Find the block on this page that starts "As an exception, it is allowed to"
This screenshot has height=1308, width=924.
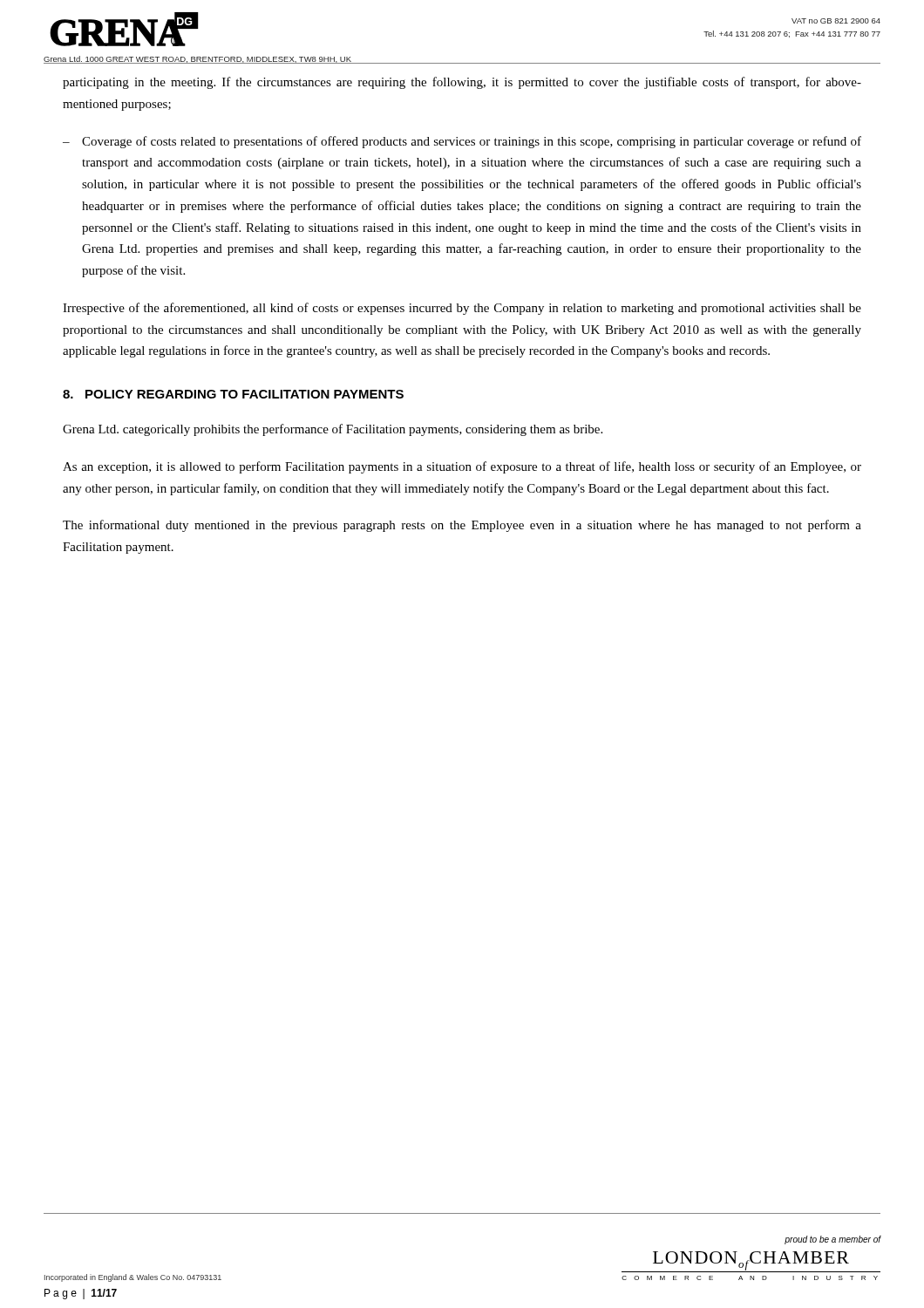point(462,477)
